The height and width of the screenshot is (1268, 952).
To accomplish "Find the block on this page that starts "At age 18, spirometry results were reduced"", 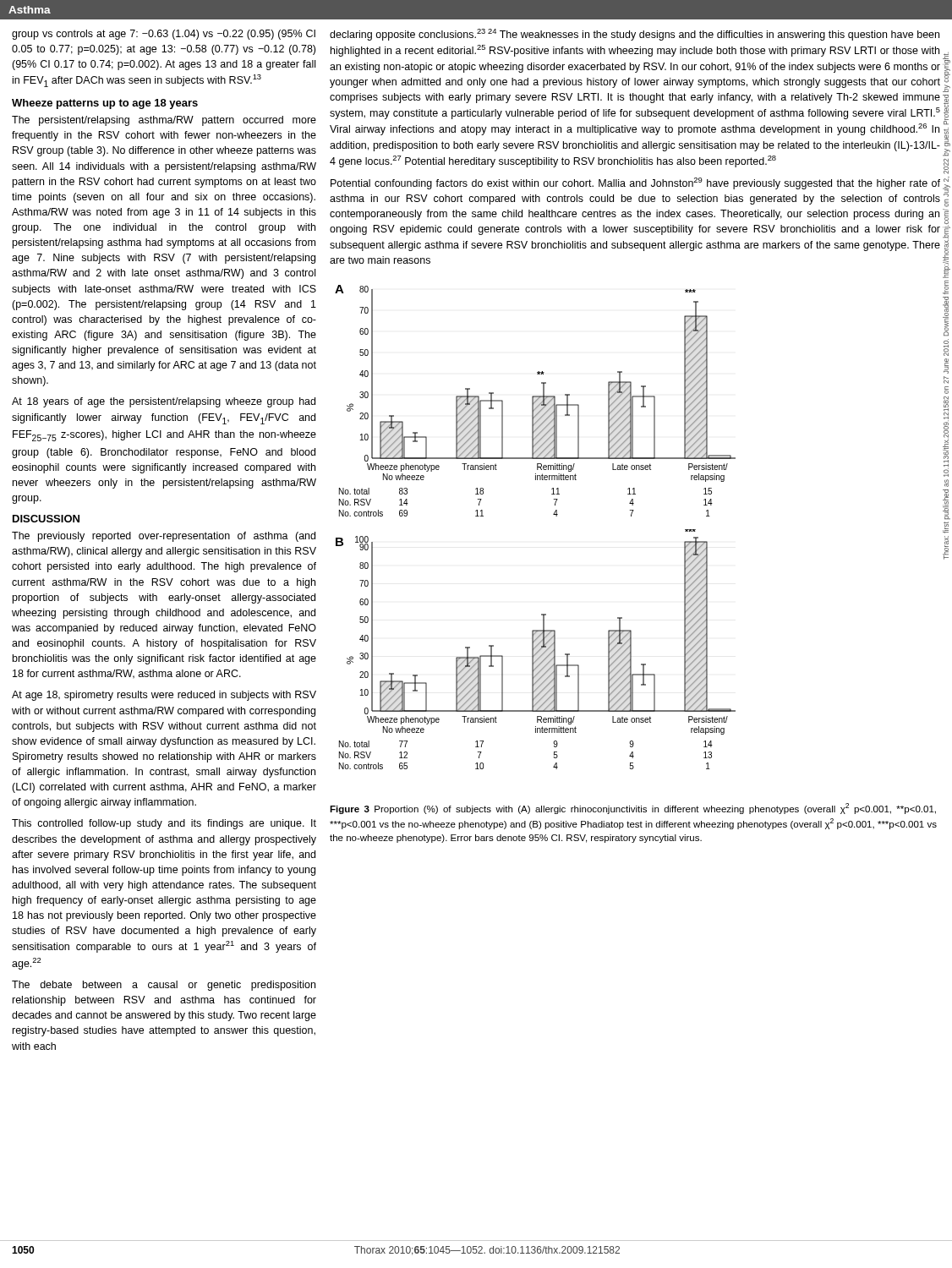I will pos(164,749).
